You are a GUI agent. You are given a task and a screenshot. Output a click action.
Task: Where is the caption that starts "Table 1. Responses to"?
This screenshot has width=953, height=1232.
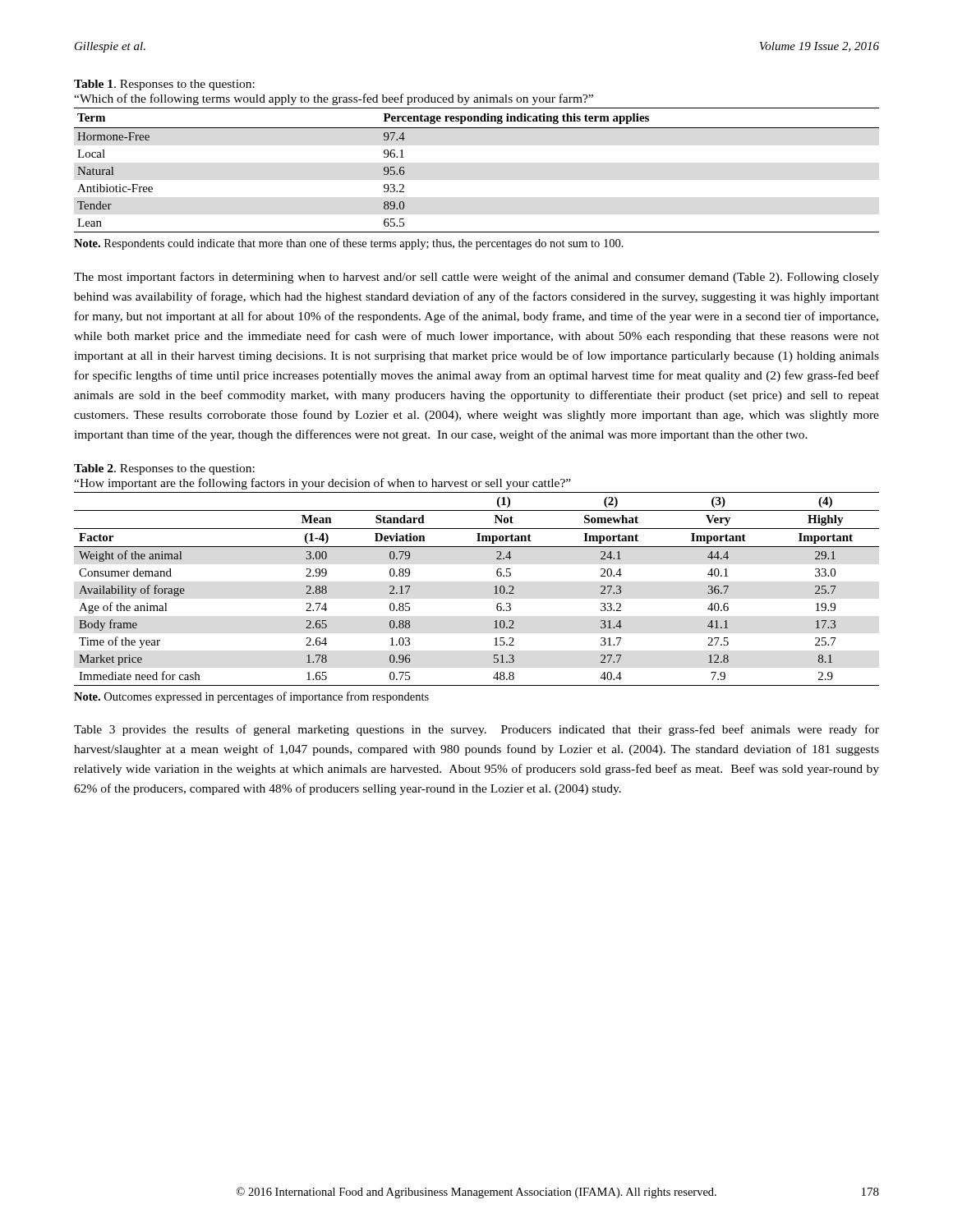334,91
